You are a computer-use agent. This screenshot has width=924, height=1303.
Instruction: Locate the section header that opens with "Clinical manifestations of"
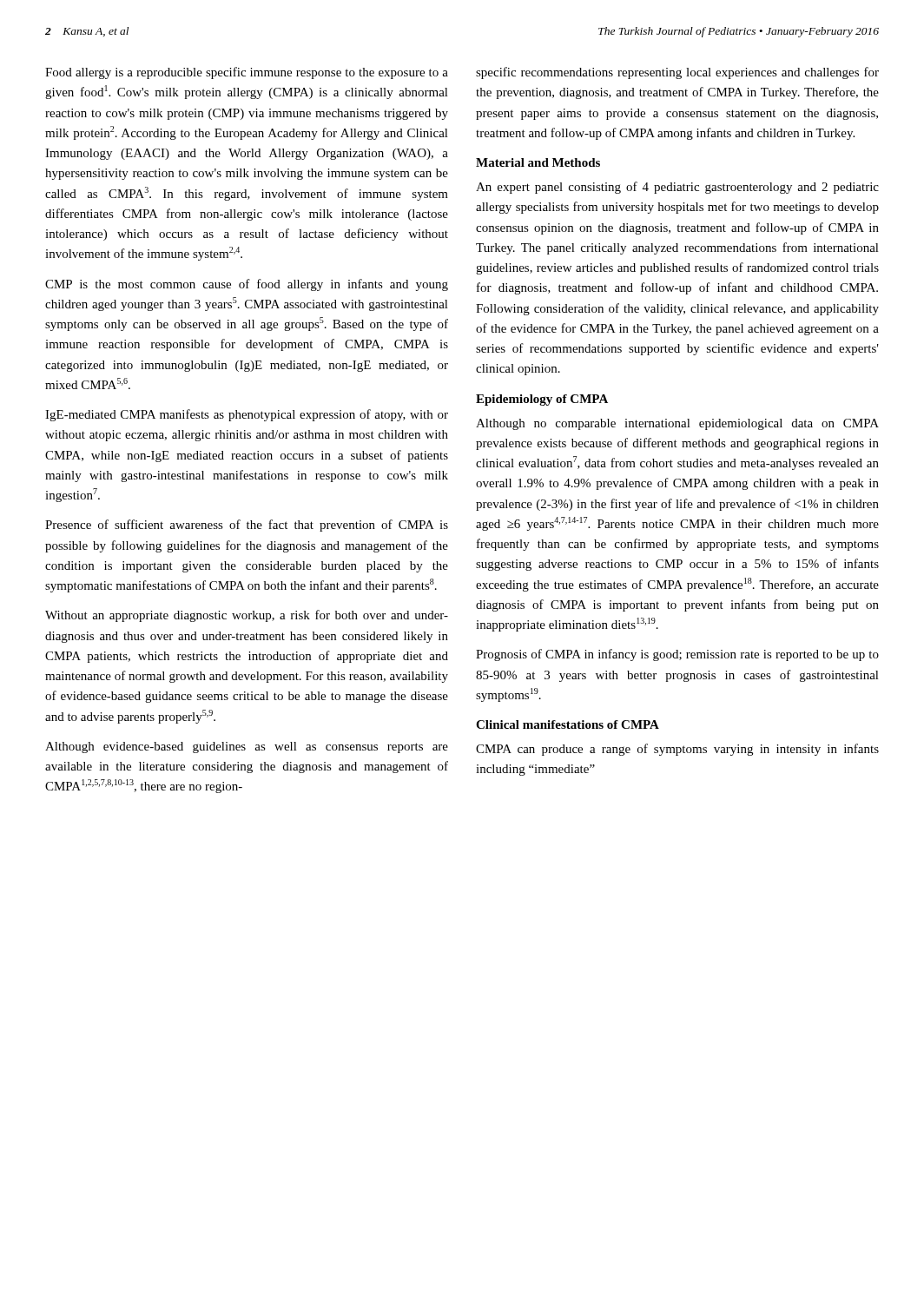click(x=567, y=724)
